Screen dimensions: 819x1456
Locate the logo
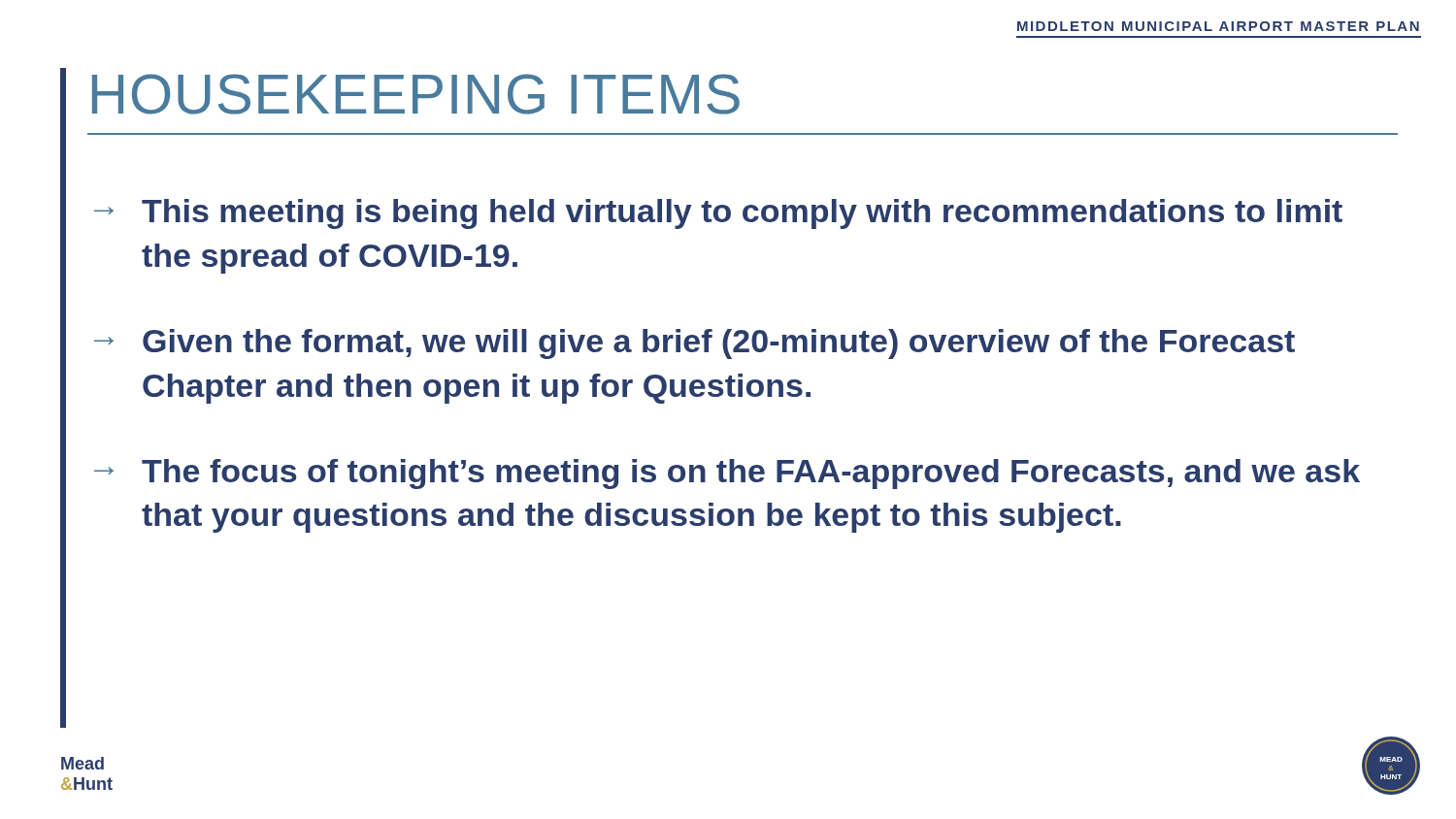pos(1391,768)
